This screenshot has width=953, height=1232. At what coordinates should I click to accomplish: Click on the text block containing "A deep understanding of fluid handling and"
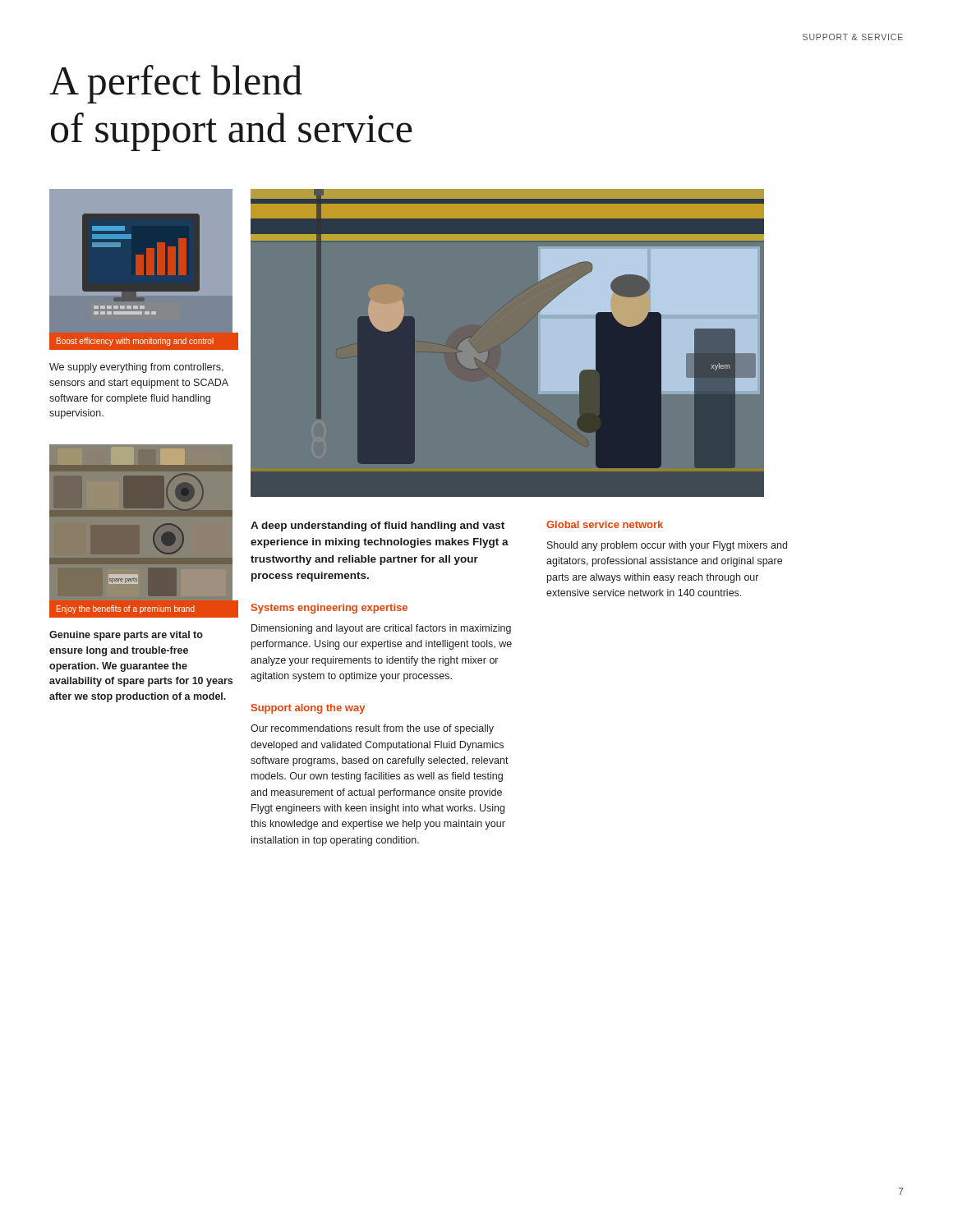point(379,550)
